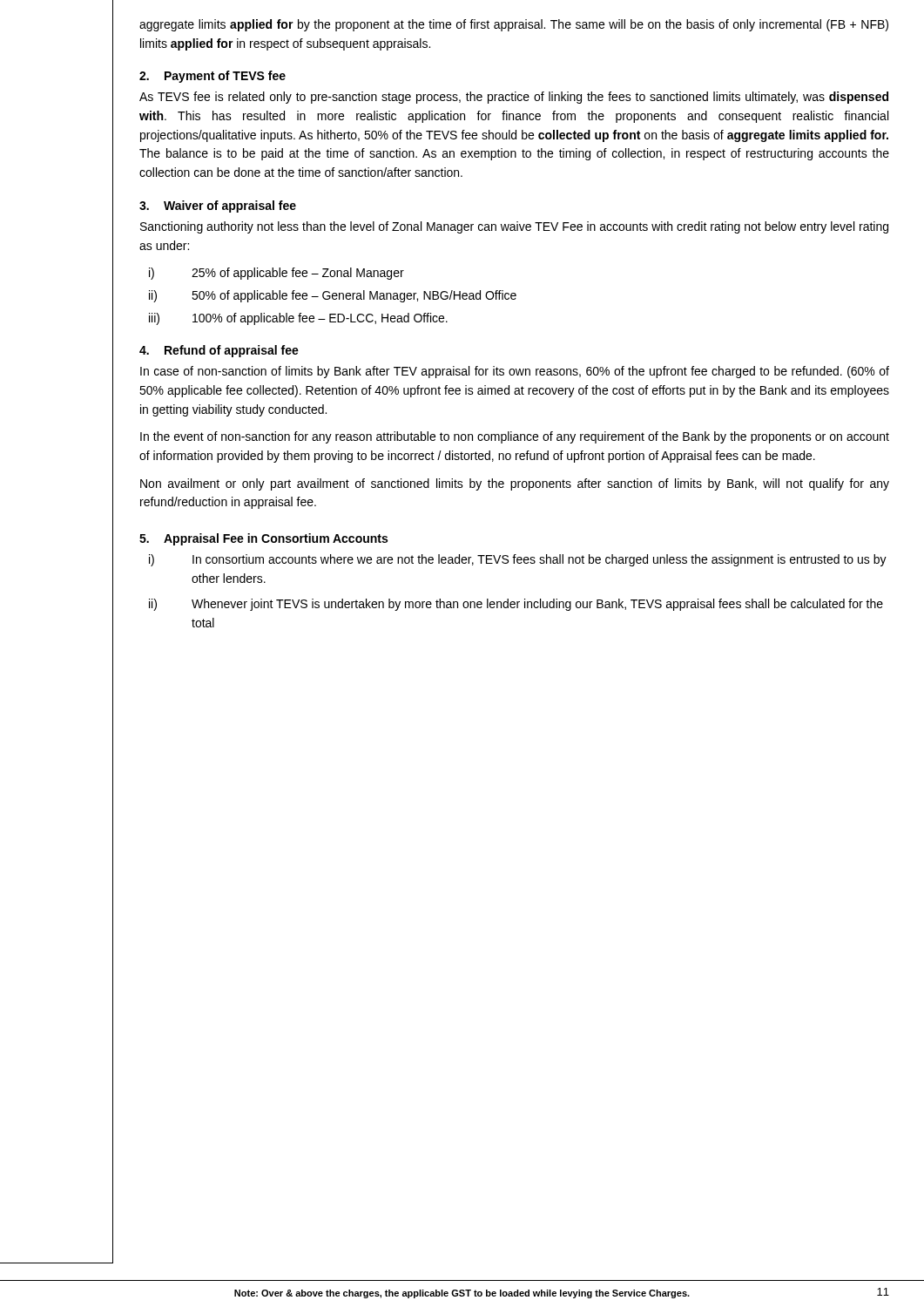Select the block starting "i) 25% of applicable fee –"
The height and width of the screenshot is (1307, 924).
[x=277, y=274]
